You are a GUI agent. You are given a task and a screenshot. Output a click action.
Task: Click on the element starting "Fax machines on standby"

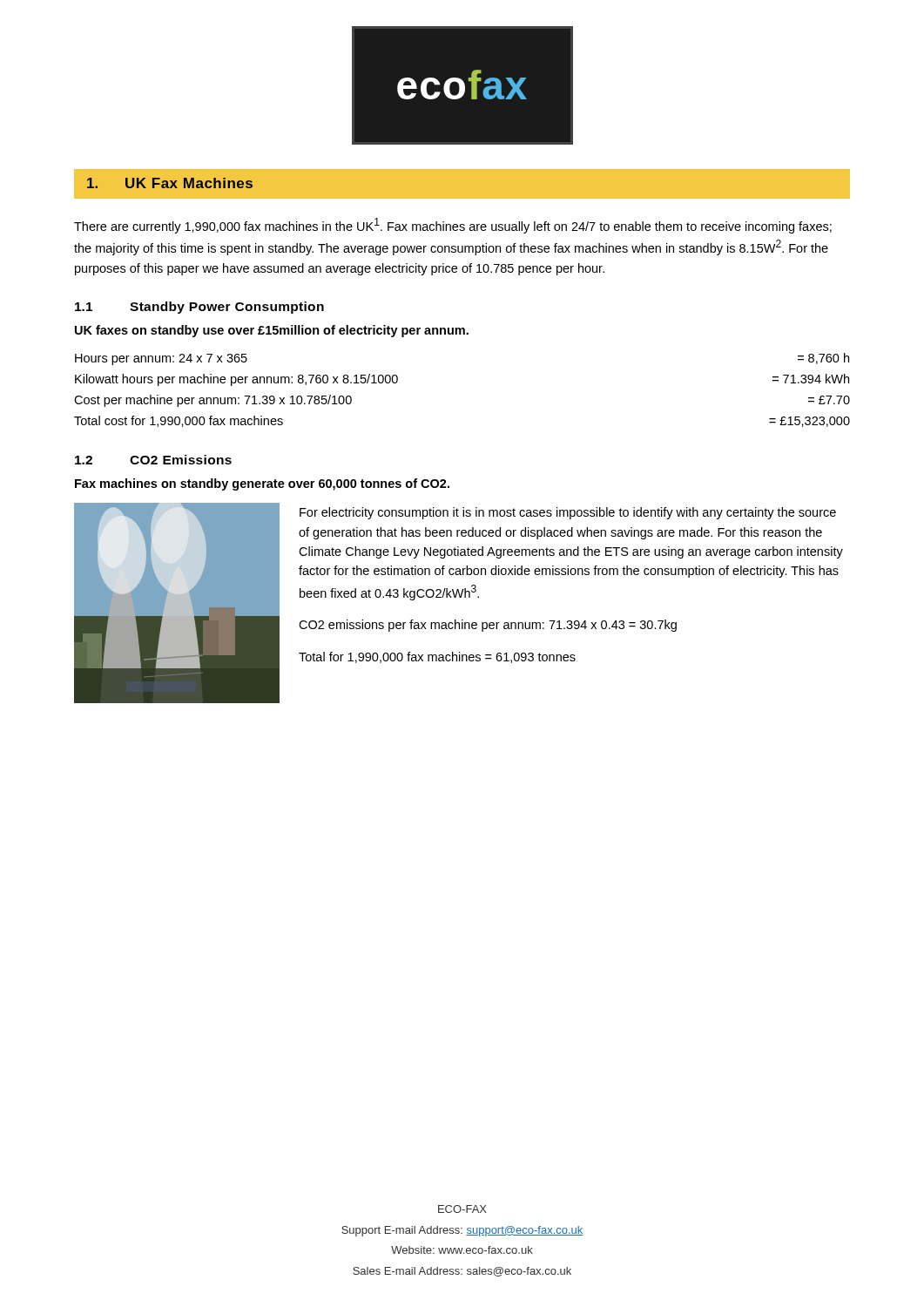(x=262, y=484)
